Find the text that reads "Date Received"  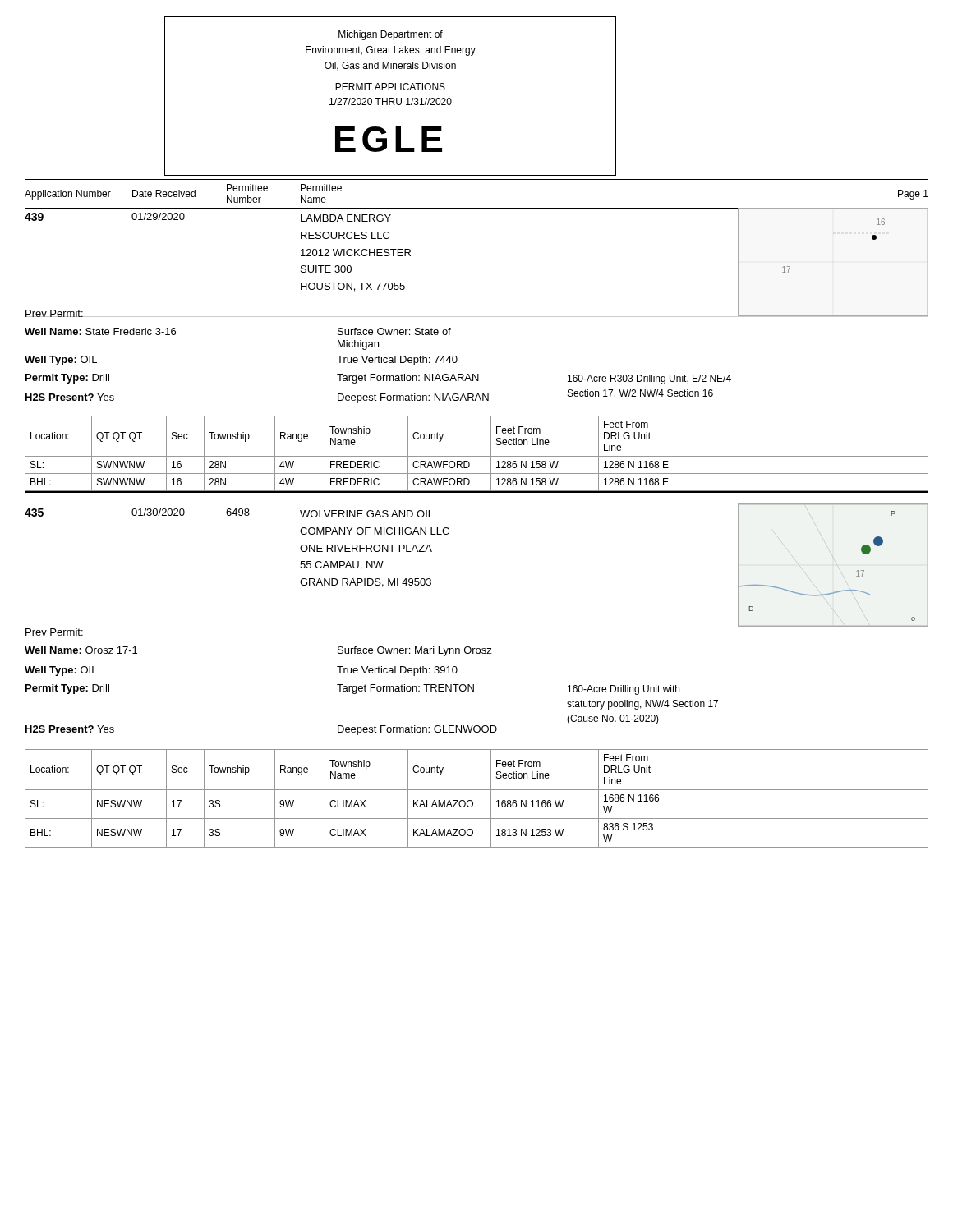164,194
